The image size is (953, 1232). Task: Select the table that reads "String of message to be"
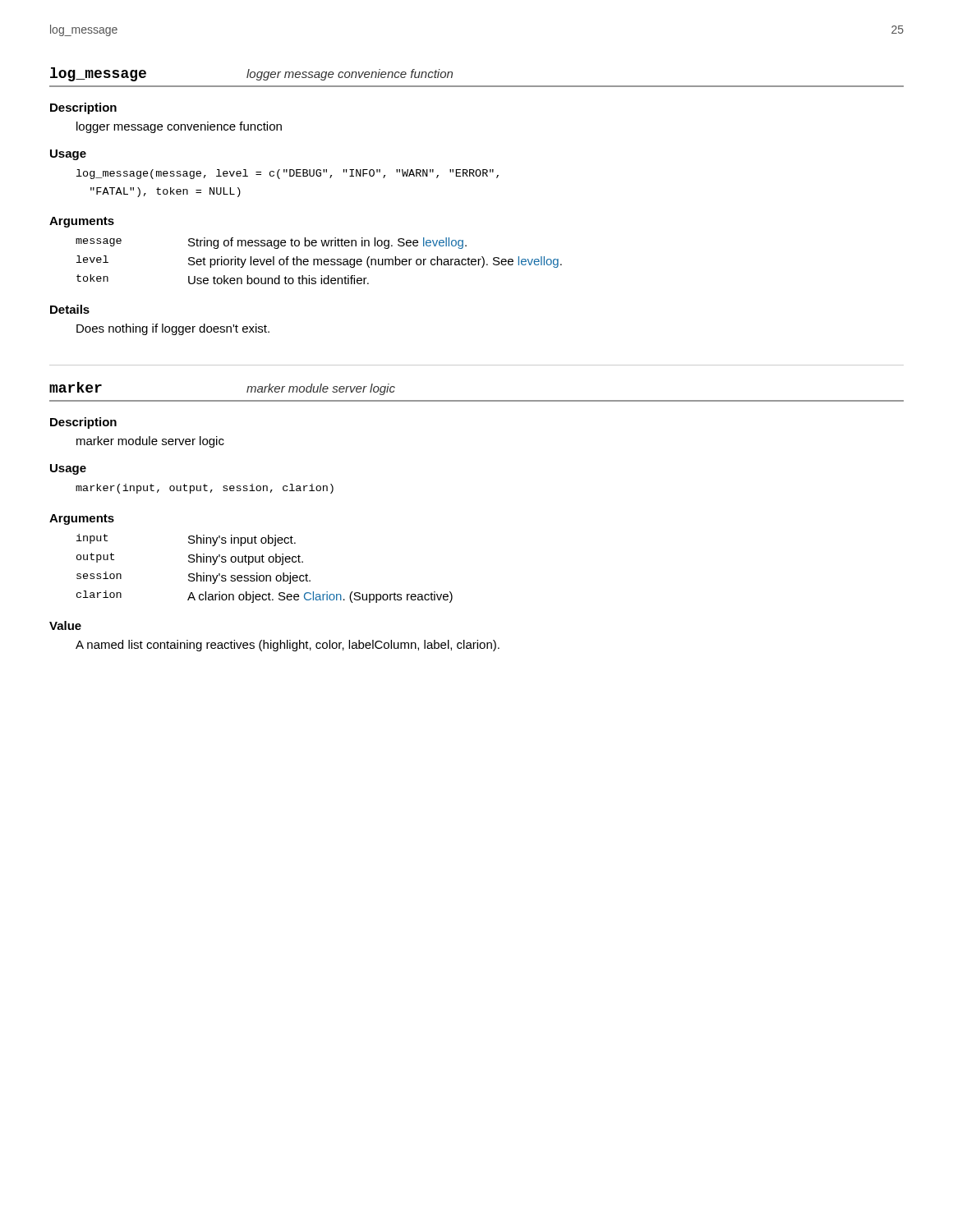point(476,261)
